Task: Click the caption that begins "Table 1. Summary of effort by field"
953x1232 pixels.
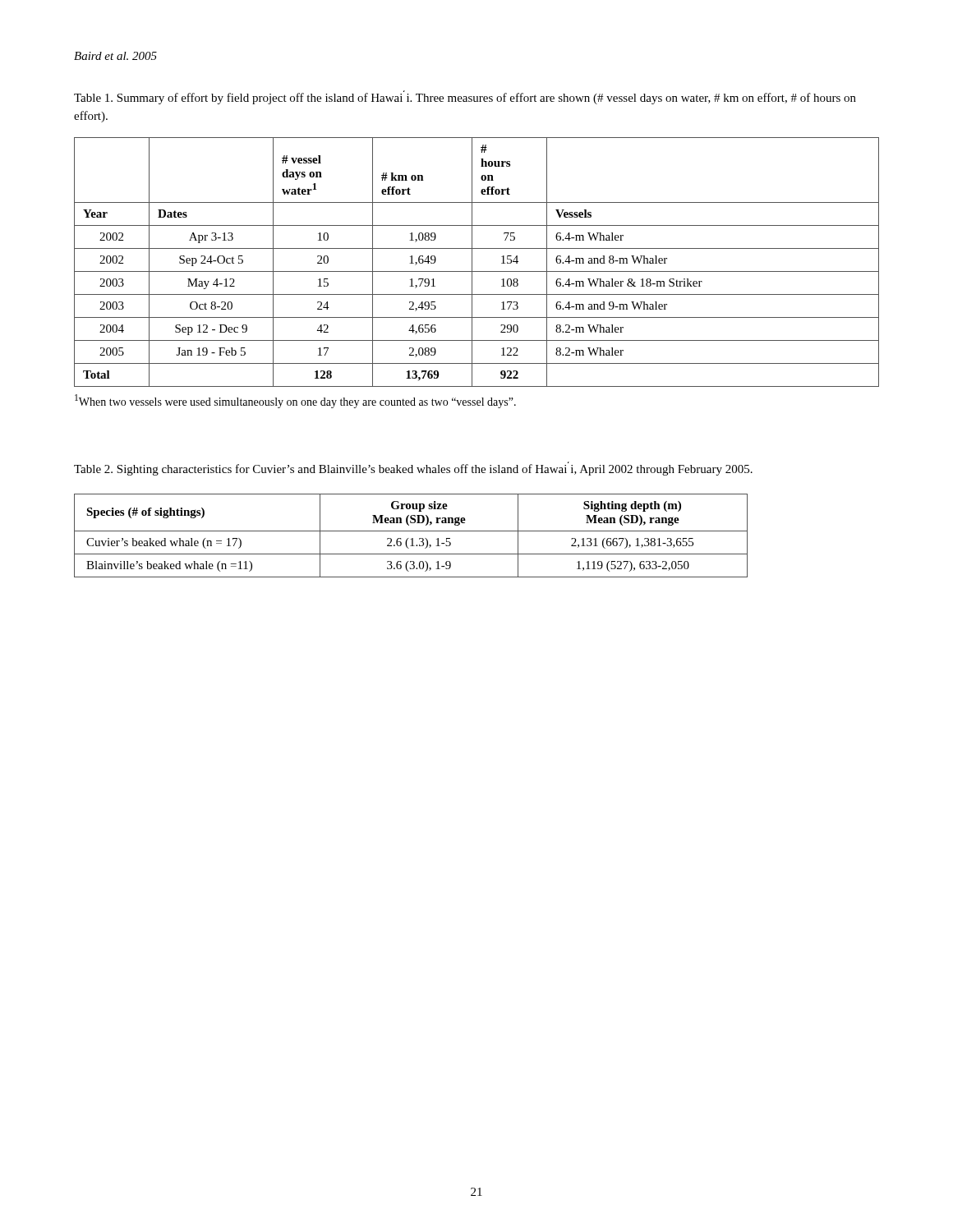Action: click(465, 105)
